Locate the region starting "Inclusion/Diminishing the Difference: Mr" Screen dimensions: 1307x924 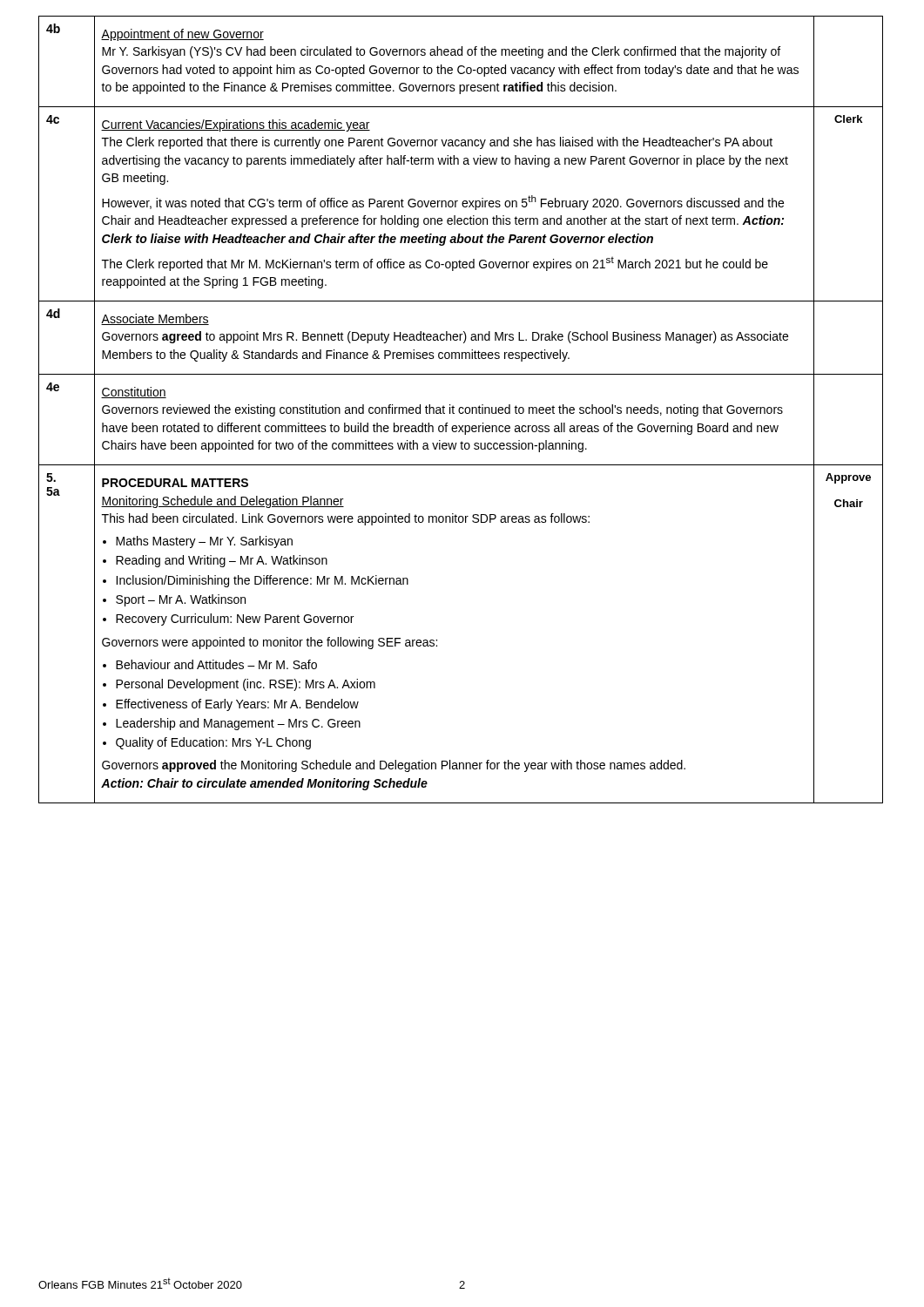262,580
